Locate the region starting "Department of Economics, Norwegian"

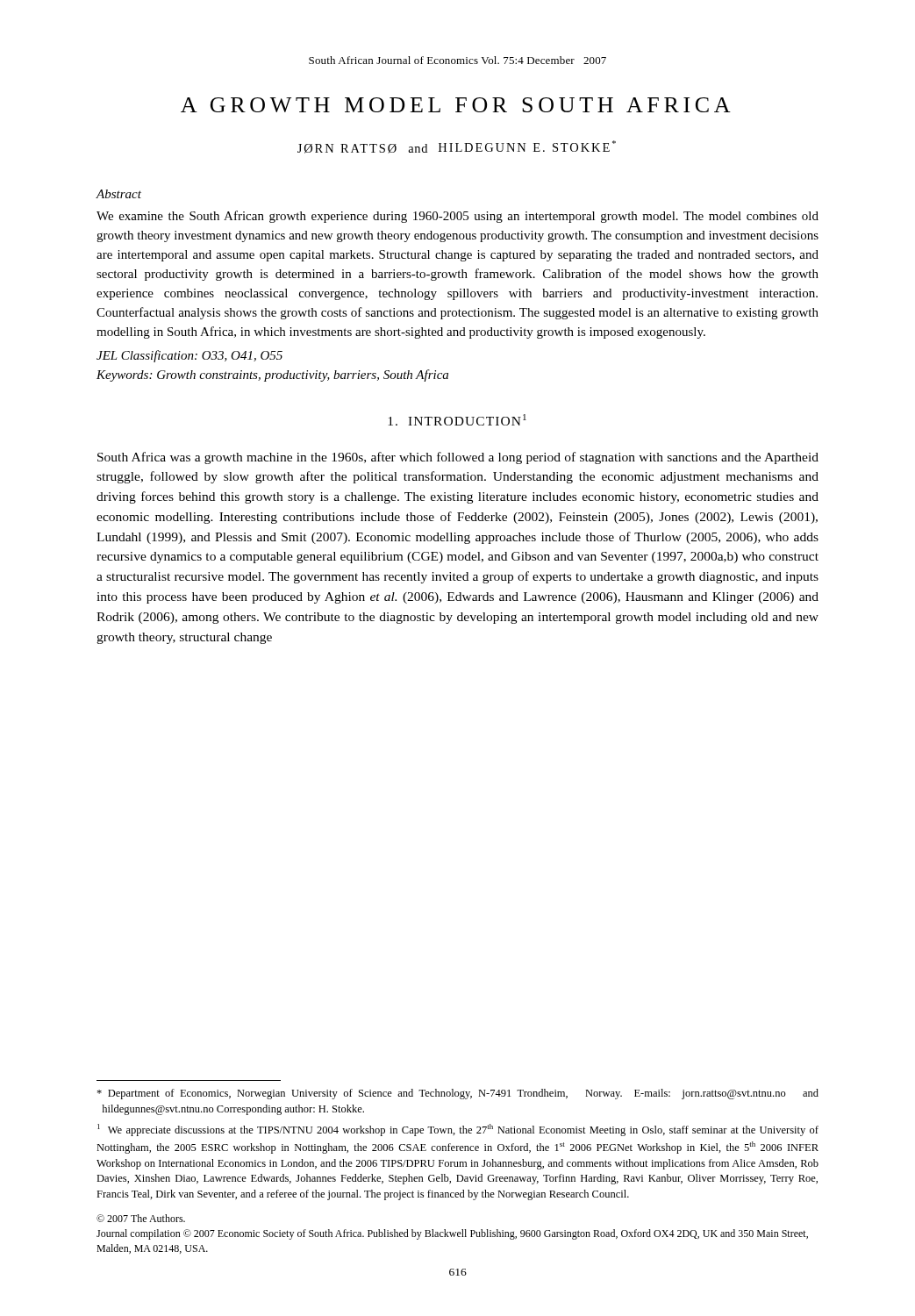(x=458, y=1101)
